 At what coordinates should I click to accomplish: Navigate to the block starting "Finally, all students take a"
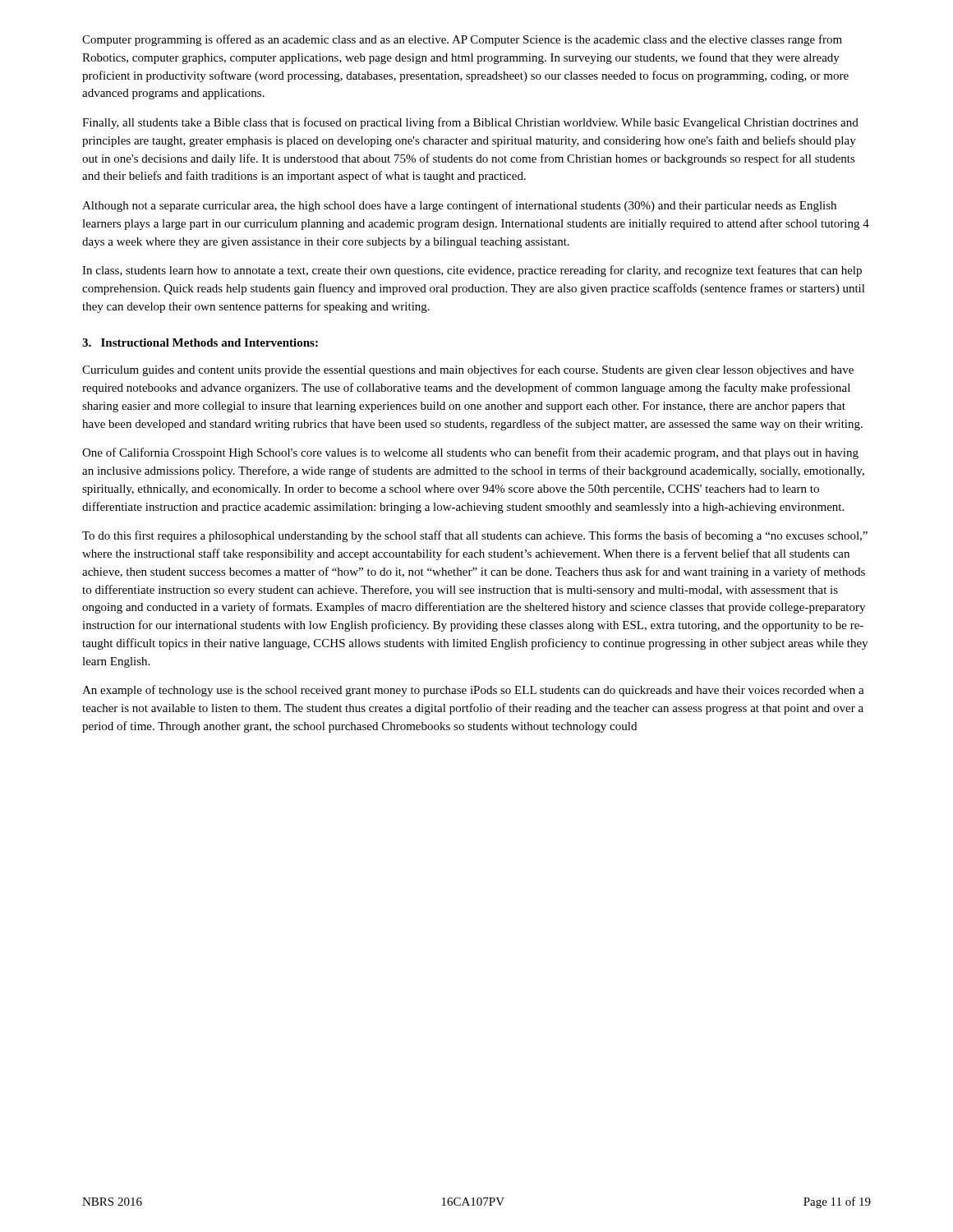[476, 150]
